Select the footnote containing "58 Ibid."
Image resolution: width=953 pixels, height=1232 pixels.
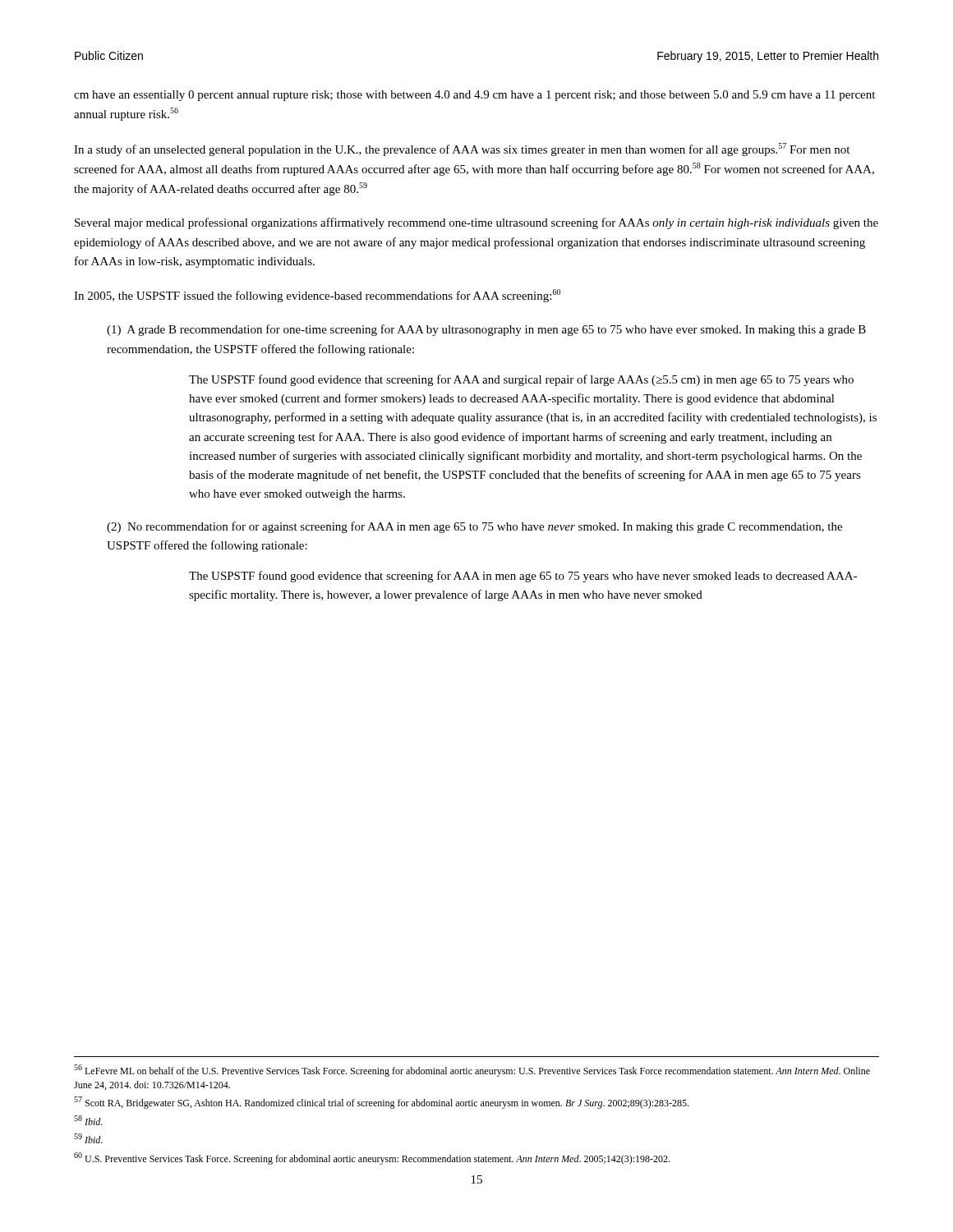88,1121
